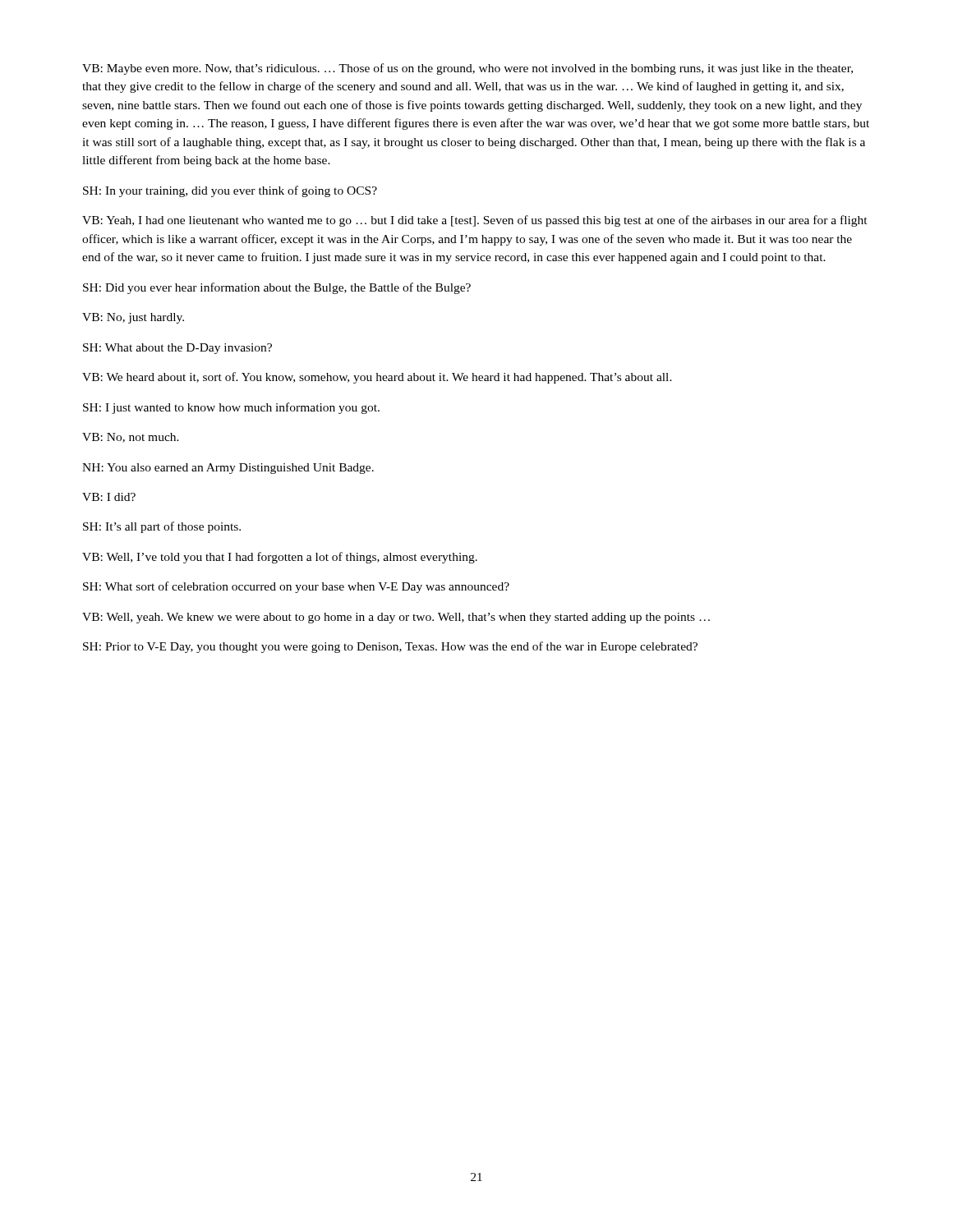Click on the text block containing "SH: It’s all"
This screenshot has height=1232, width=953.
click(x=162, y=527)
